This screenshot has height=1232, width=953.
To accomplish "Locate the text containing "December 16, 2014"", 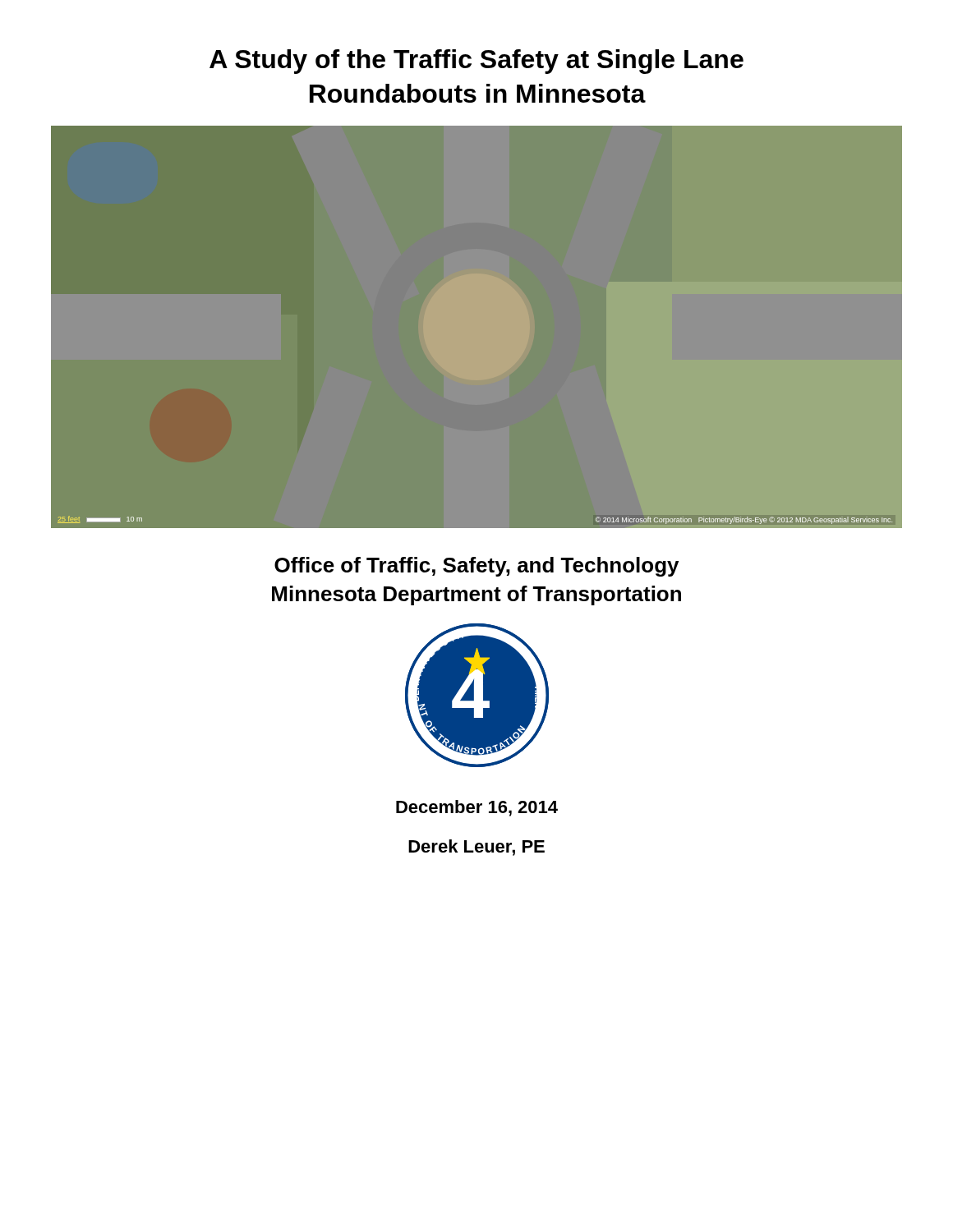I will click(476, 808).
